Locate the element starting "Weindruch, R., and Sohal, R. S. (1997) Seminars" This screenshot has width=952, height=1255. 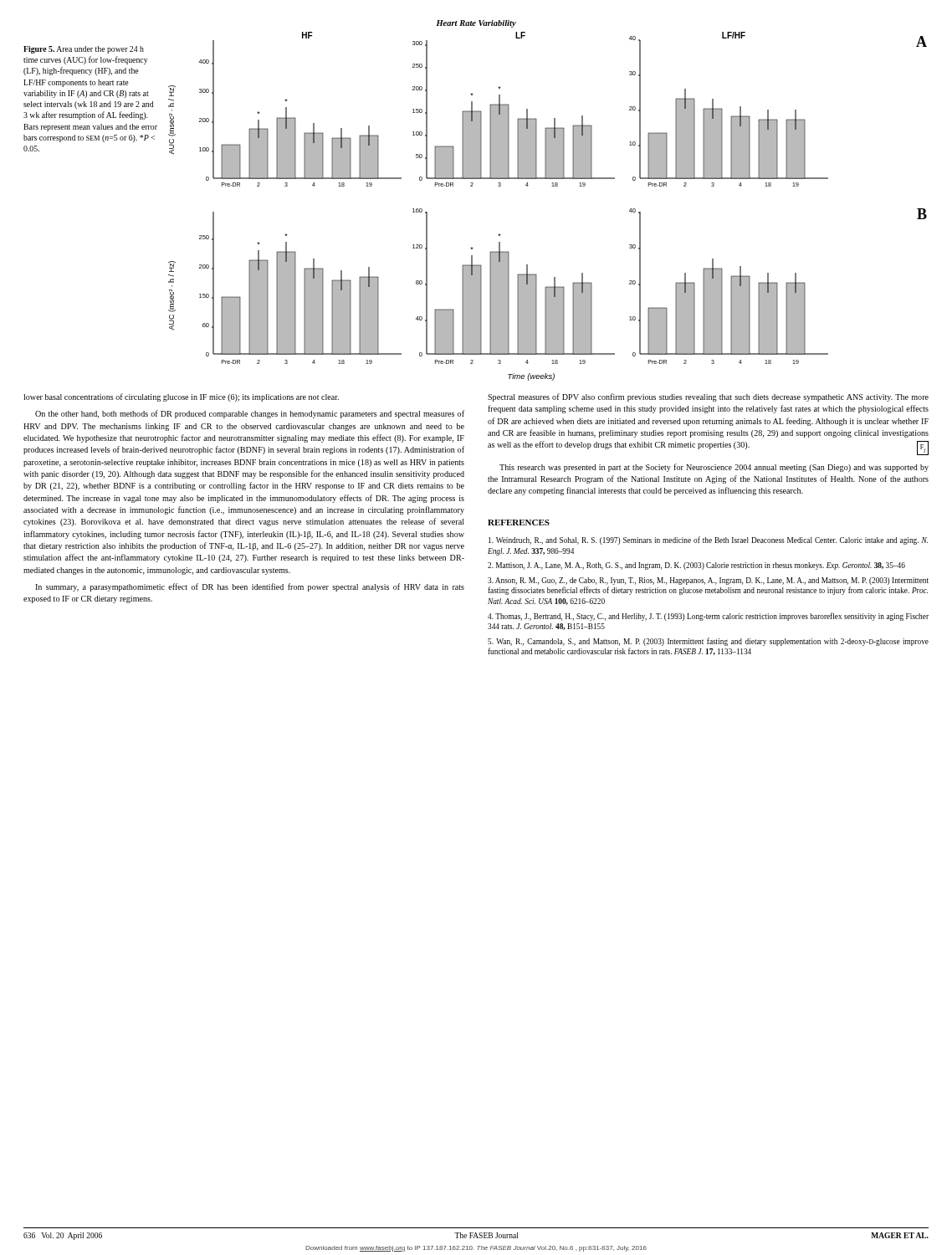[708, 546]
